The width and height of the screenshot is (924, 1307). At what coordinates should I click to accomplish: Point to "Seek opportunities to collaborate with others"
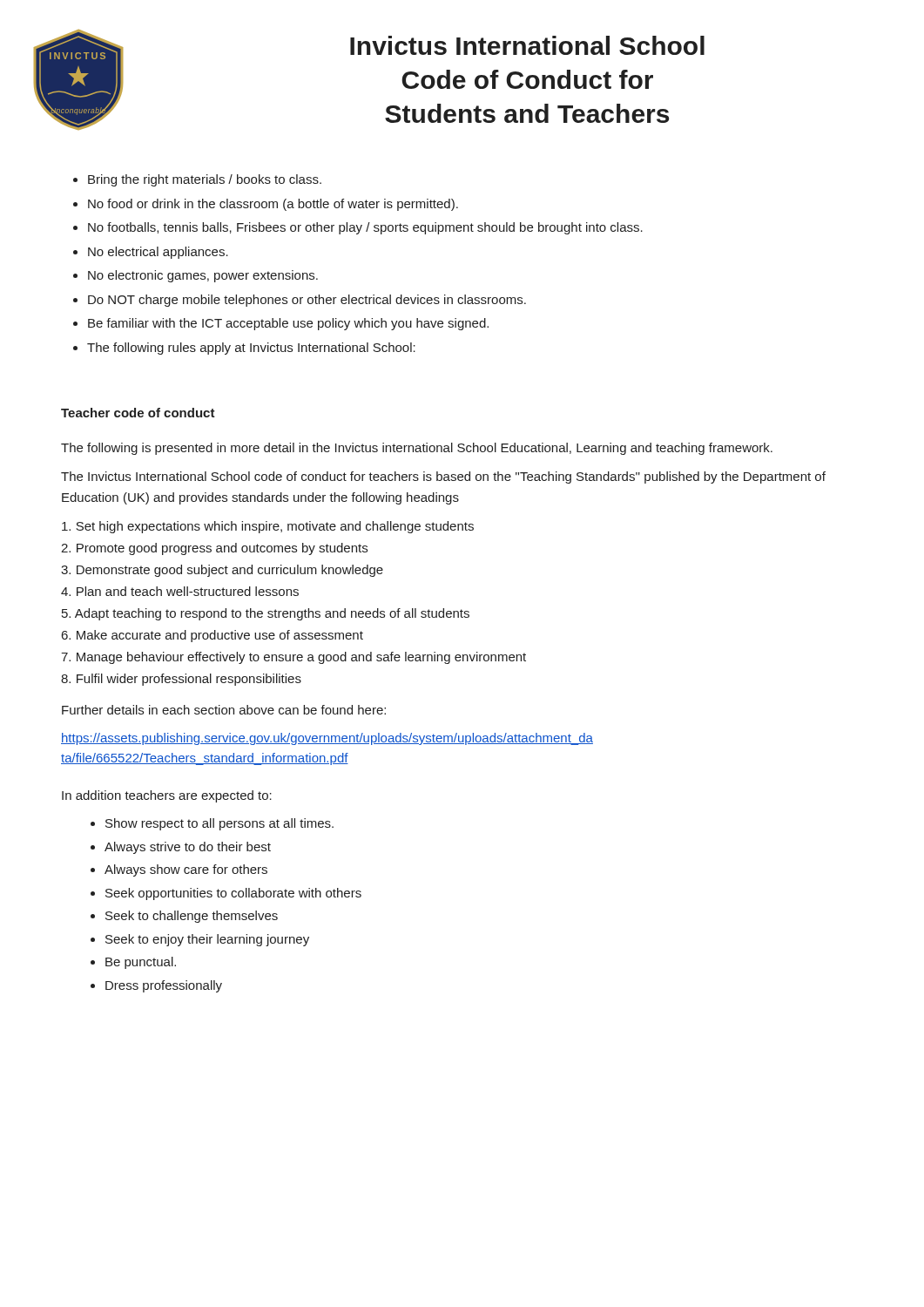click(x=233, y=892)
